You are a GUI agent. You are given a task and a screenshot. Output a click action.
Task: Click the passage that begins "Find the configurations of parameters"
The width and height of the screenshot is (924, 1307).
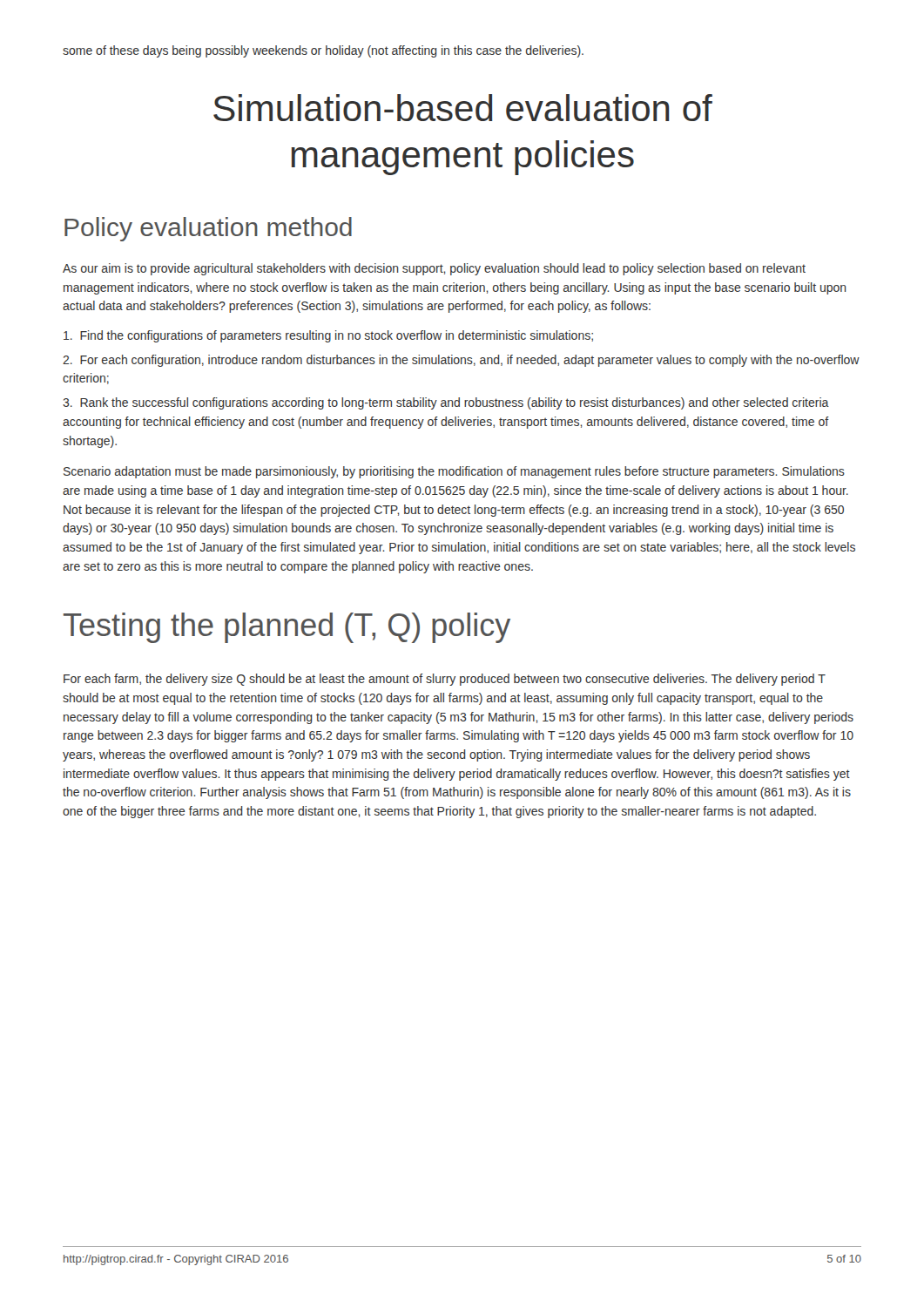coord(328,336)
